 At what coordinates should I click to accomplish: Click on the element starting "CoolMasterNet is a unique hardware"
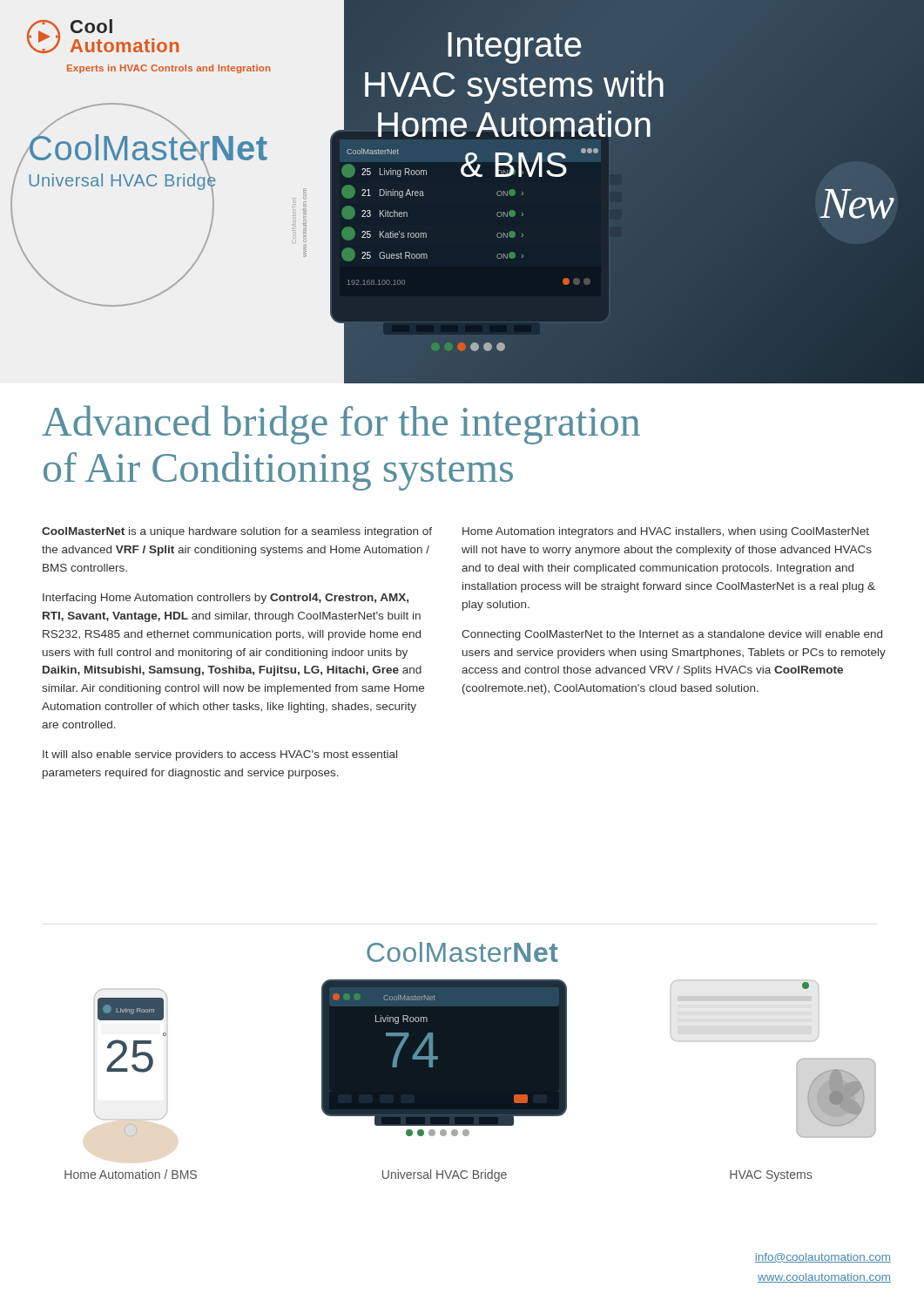237,653
